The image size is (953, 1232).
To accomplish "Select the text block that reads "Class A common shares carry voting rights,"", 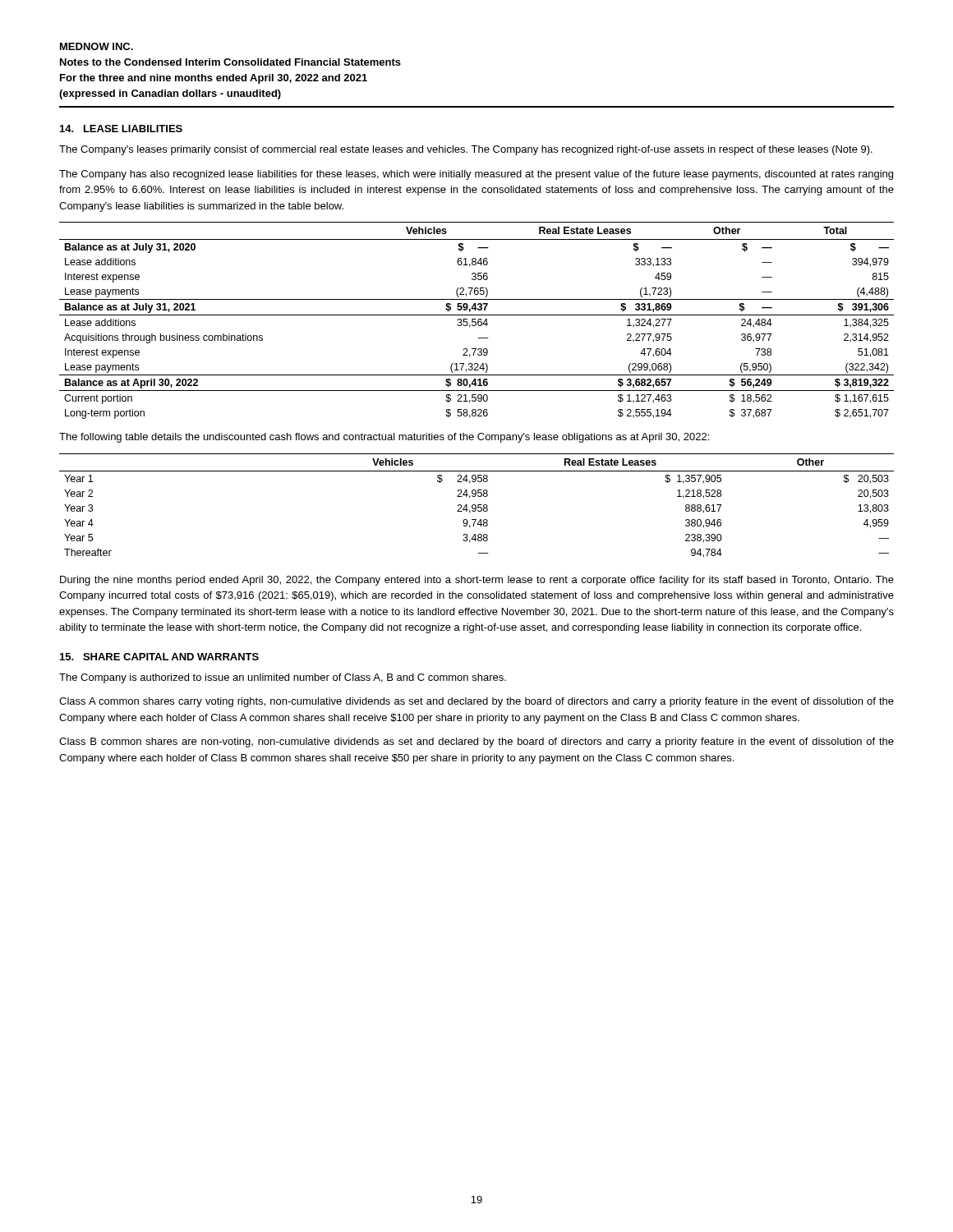I will click(476, 710).
